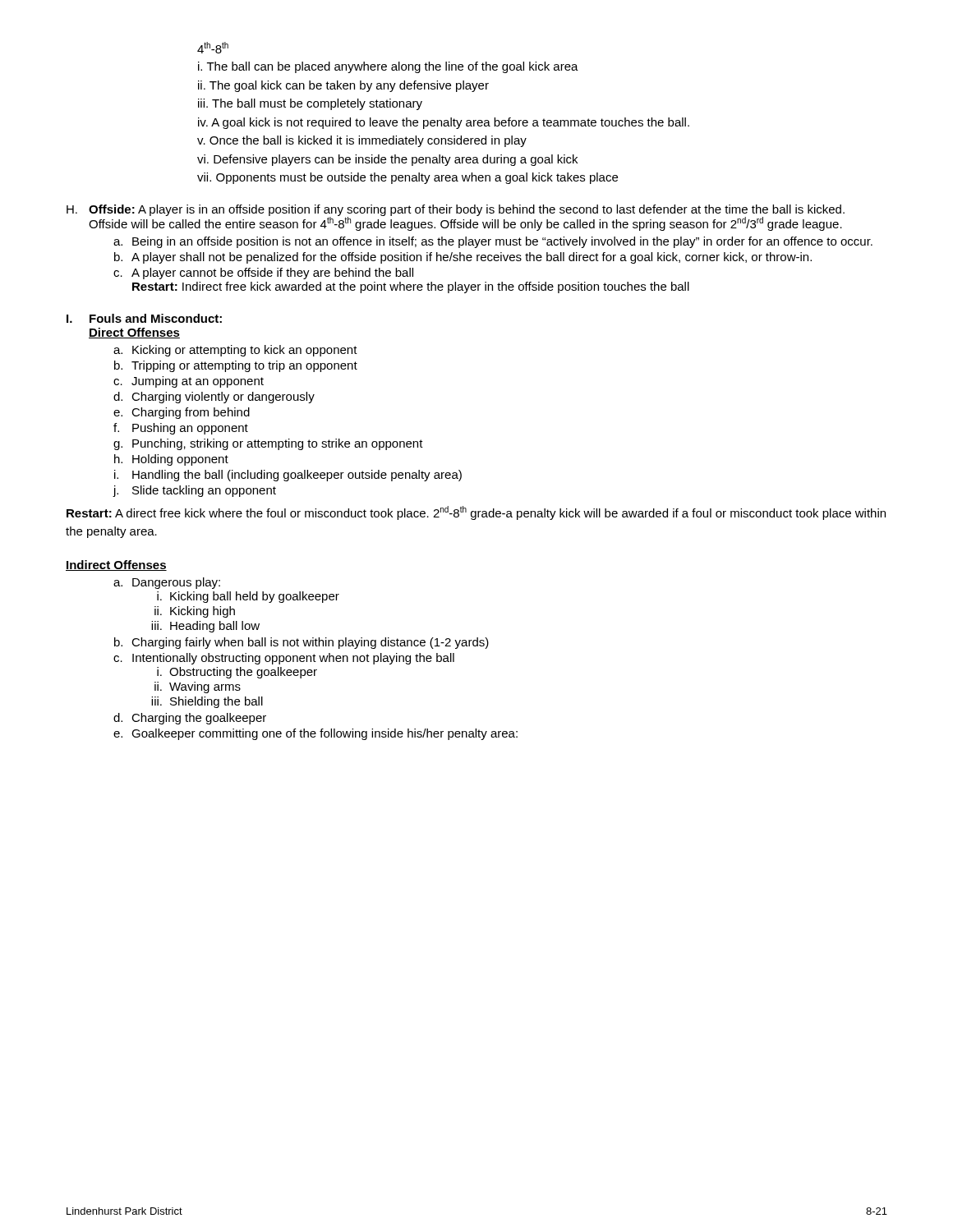Find "I. Fouls and Misconduct:" on this page
This screenshot has width=953, height=1232.
pyautogui.click(x=144, y=318)
